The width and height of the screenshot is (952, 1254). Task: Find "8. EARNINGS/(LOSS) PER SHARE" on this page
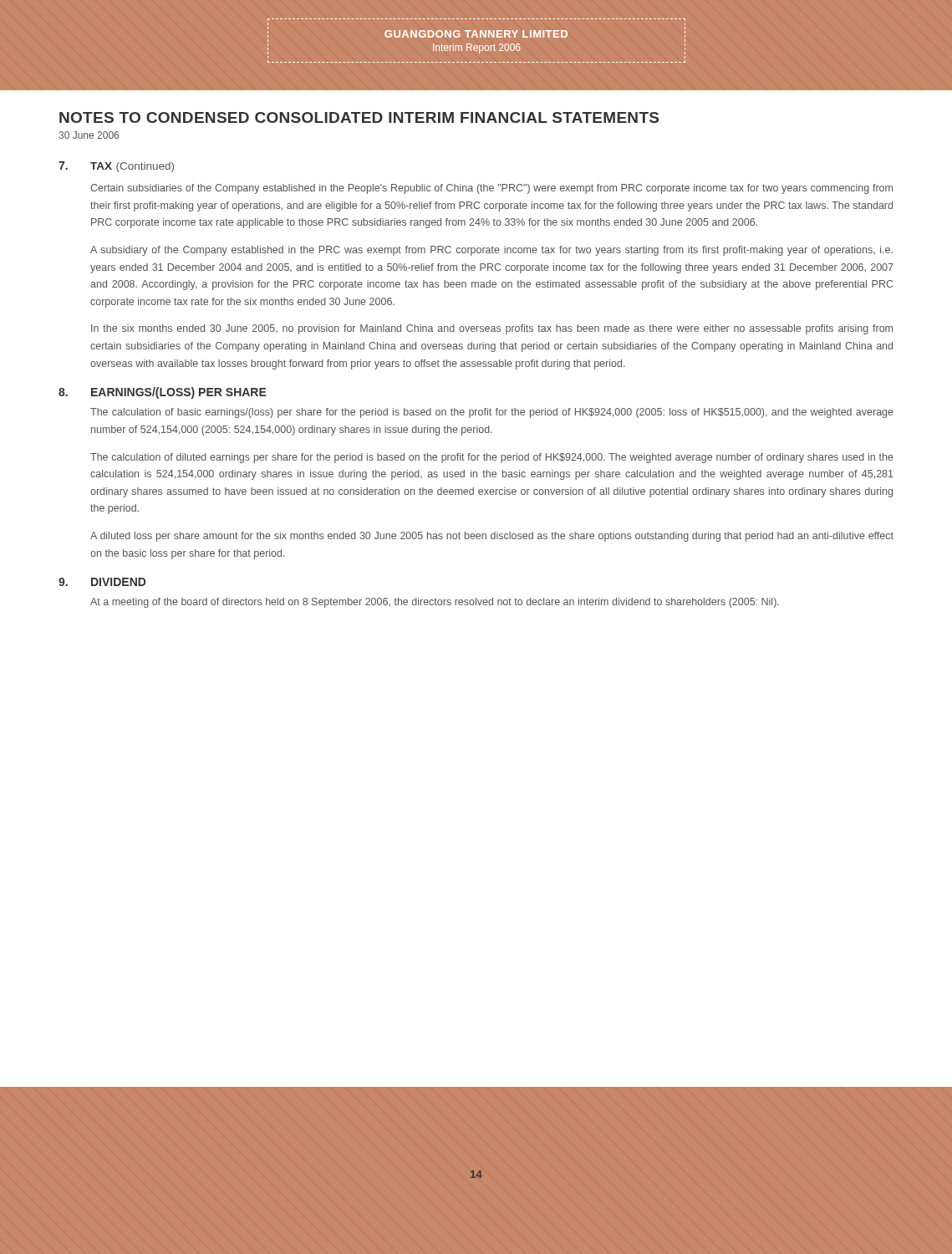[163, 392]
